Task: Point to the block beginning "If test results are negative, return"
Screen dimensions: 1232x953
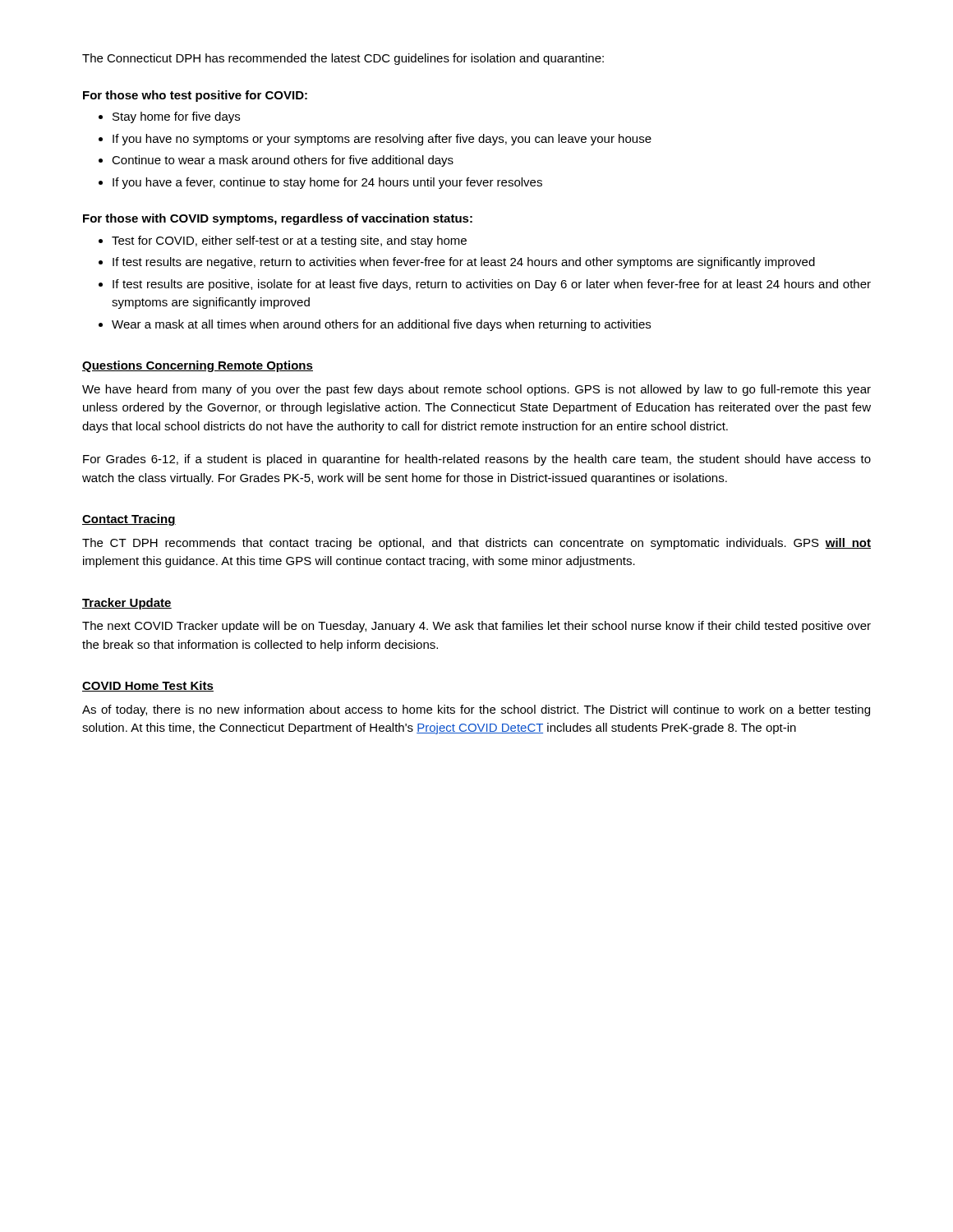Action: [476, 262]
